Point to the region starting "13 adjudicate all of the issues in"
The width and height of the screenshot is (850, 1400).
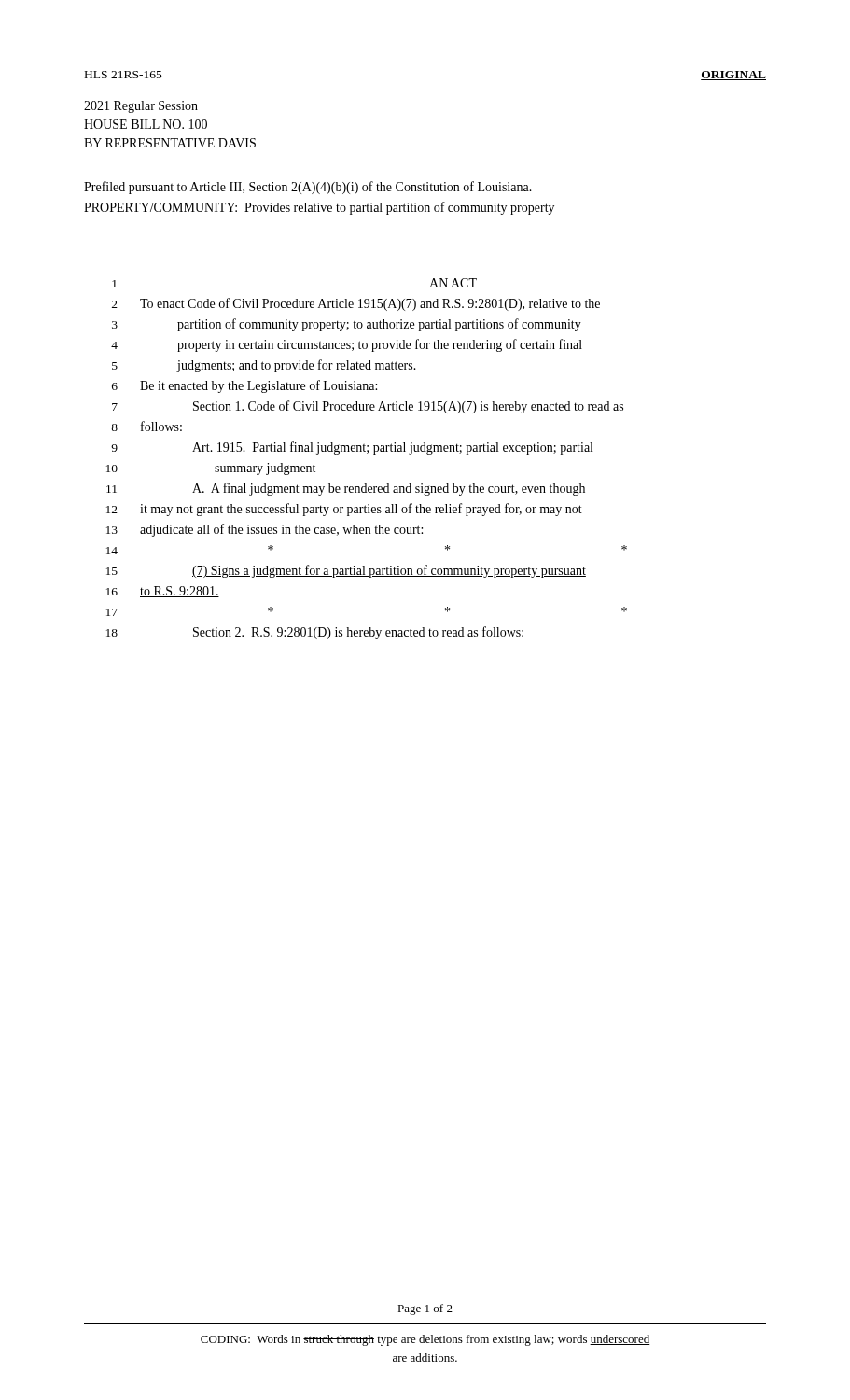(x=425, y=530)
